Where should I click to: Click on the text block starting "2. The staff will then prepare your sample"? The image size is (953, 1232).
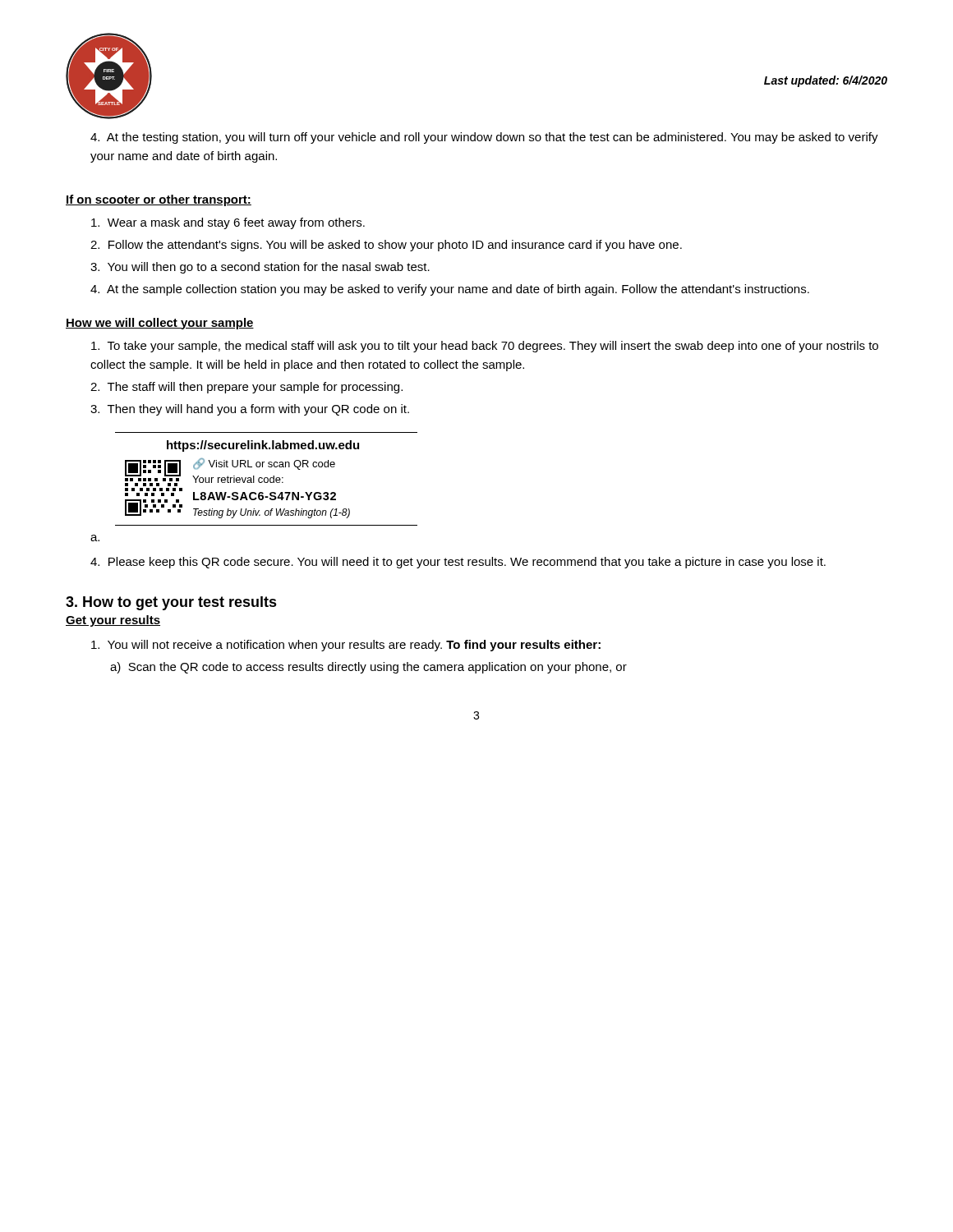(247, 386)
